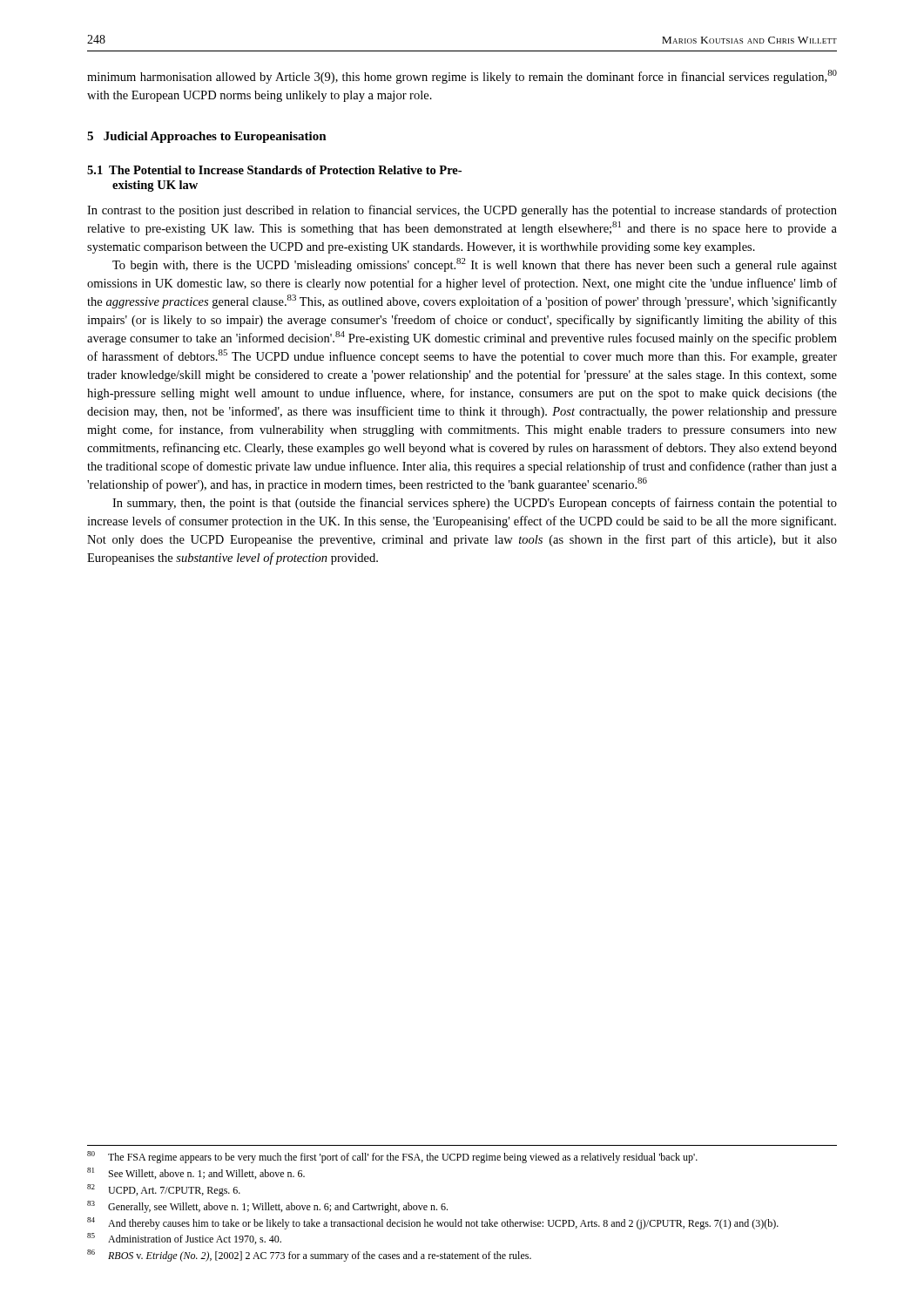924x1307 pixels.
Task: Find the footnote that says "83 Generally, see Willett, above n."
Action: click(267, 1207)
